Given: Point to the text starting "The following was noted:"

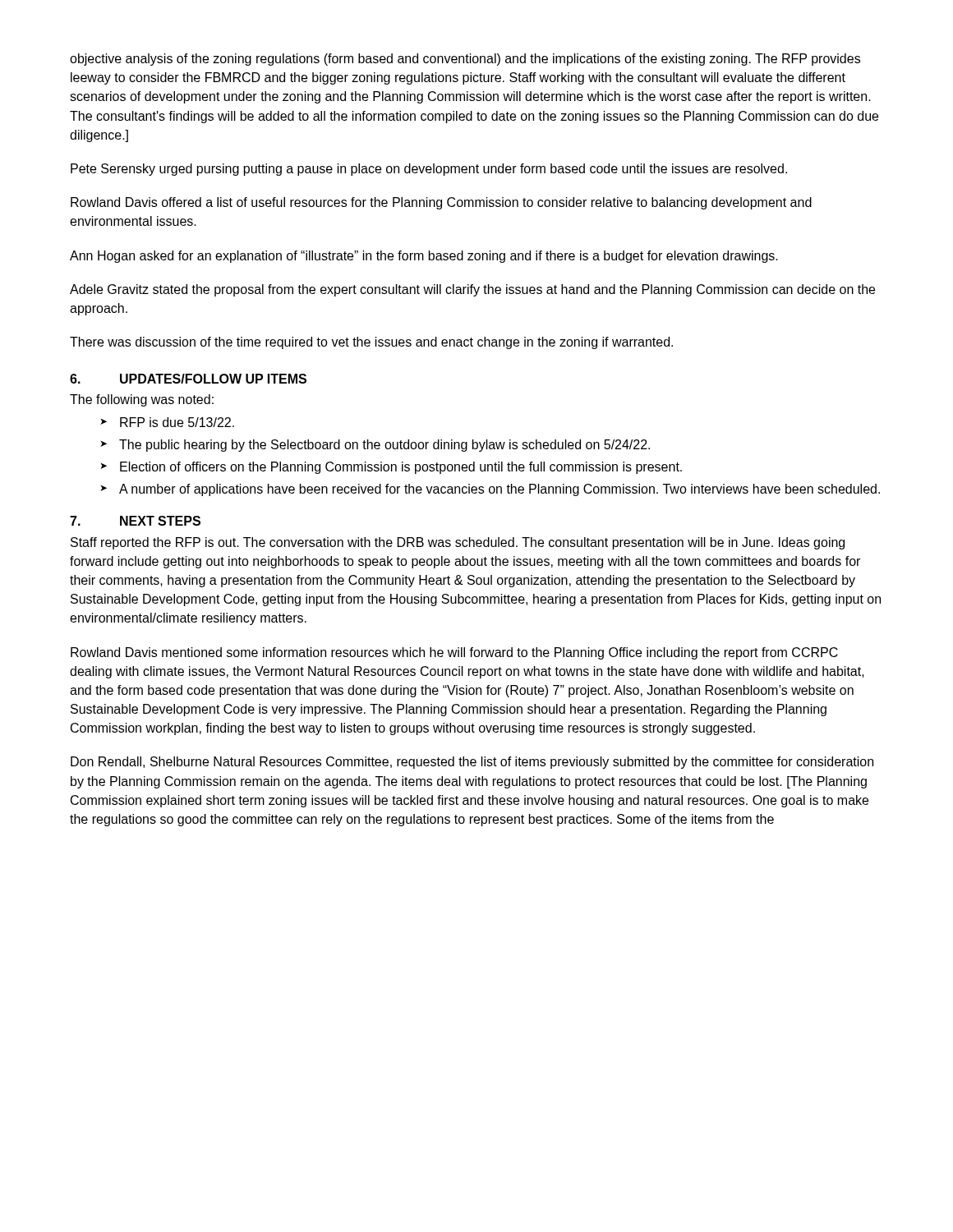Looking at the screenshot, I should 142,400.
